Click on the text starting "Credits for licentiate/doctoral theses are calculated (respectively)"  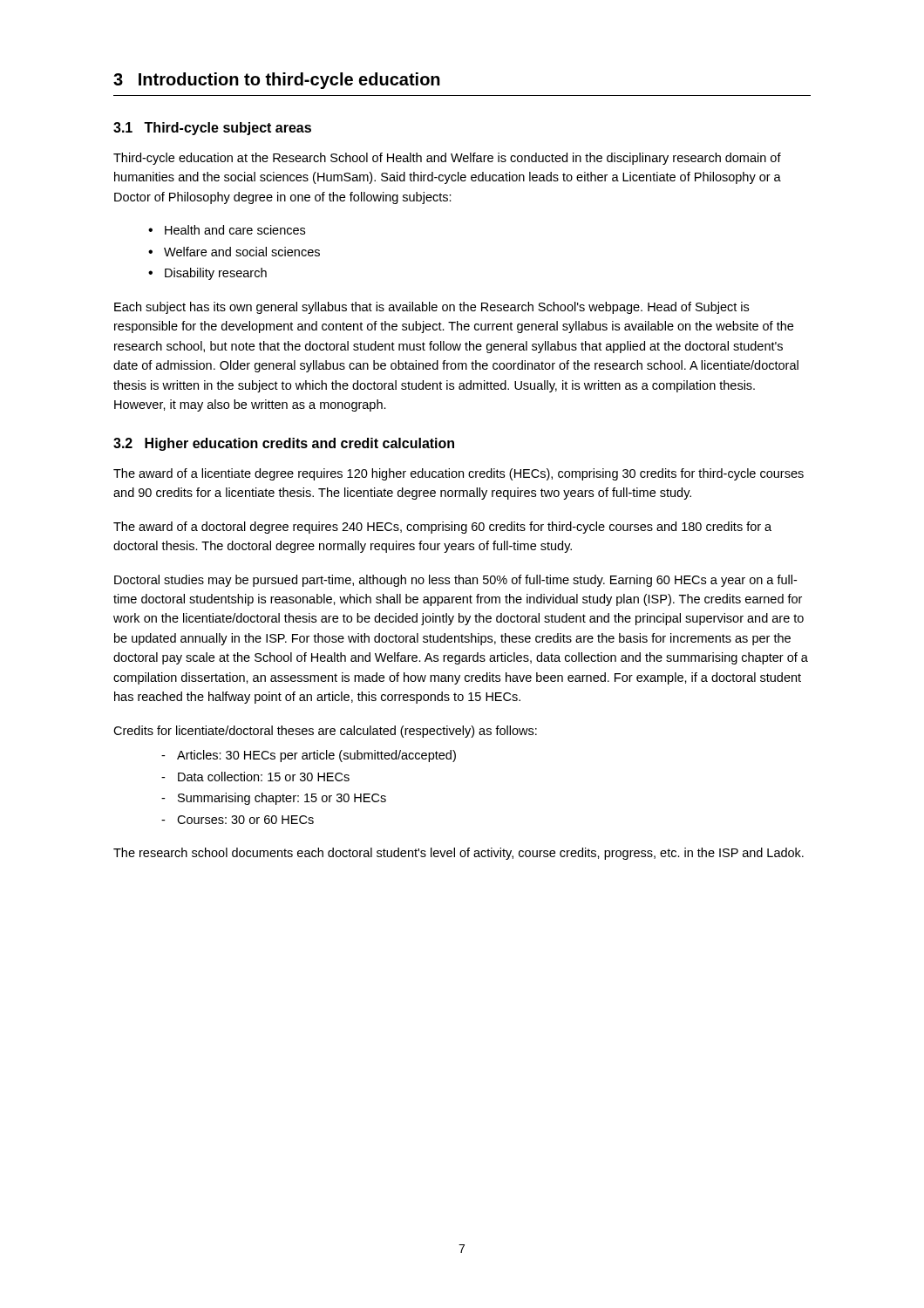click(325, 731)
